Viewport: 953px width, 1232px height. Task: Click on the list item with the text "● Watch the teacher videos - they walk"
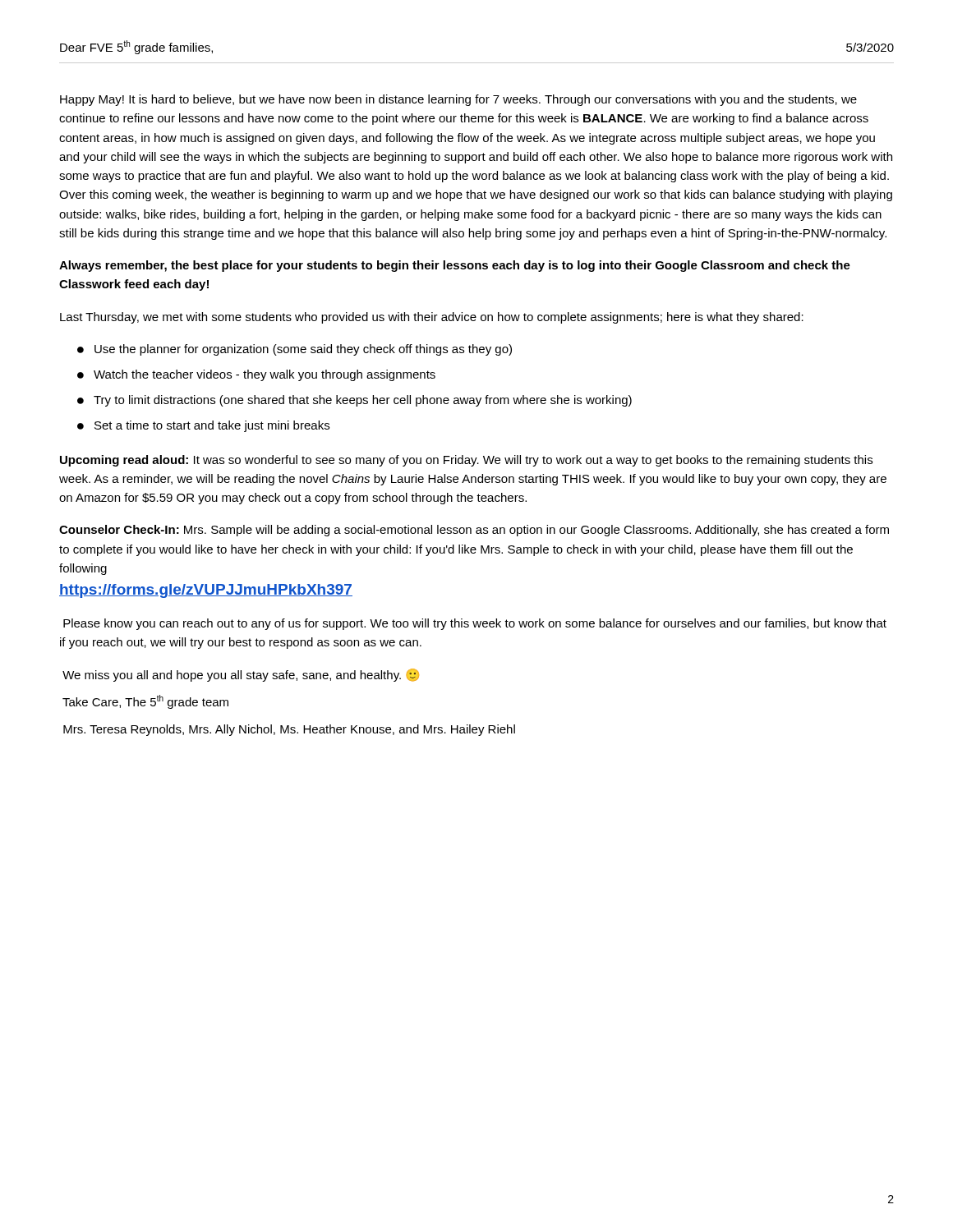(256, 375)
